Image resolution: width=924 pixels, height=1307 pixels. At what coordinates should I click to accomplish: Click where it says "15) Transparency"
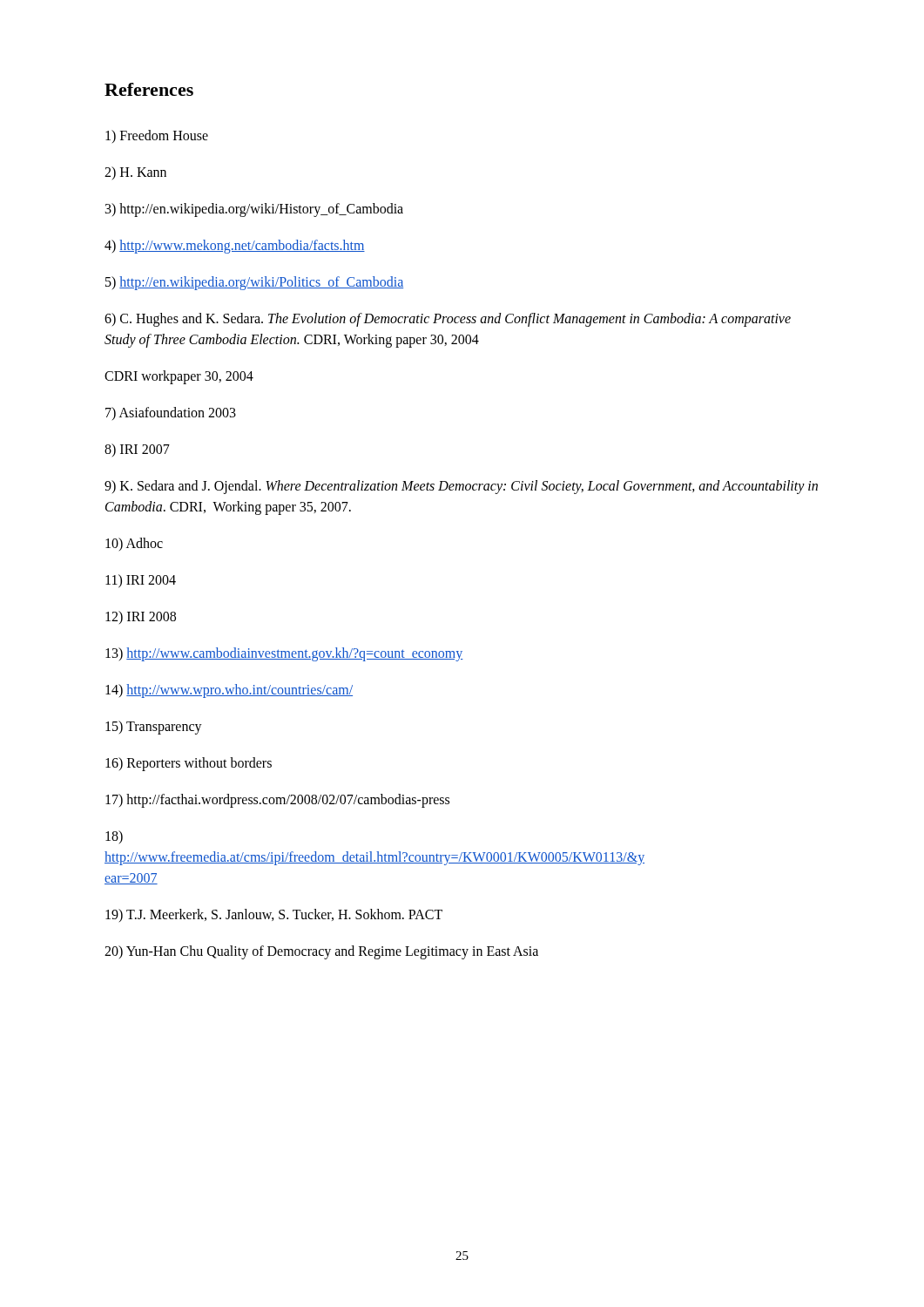153,726
